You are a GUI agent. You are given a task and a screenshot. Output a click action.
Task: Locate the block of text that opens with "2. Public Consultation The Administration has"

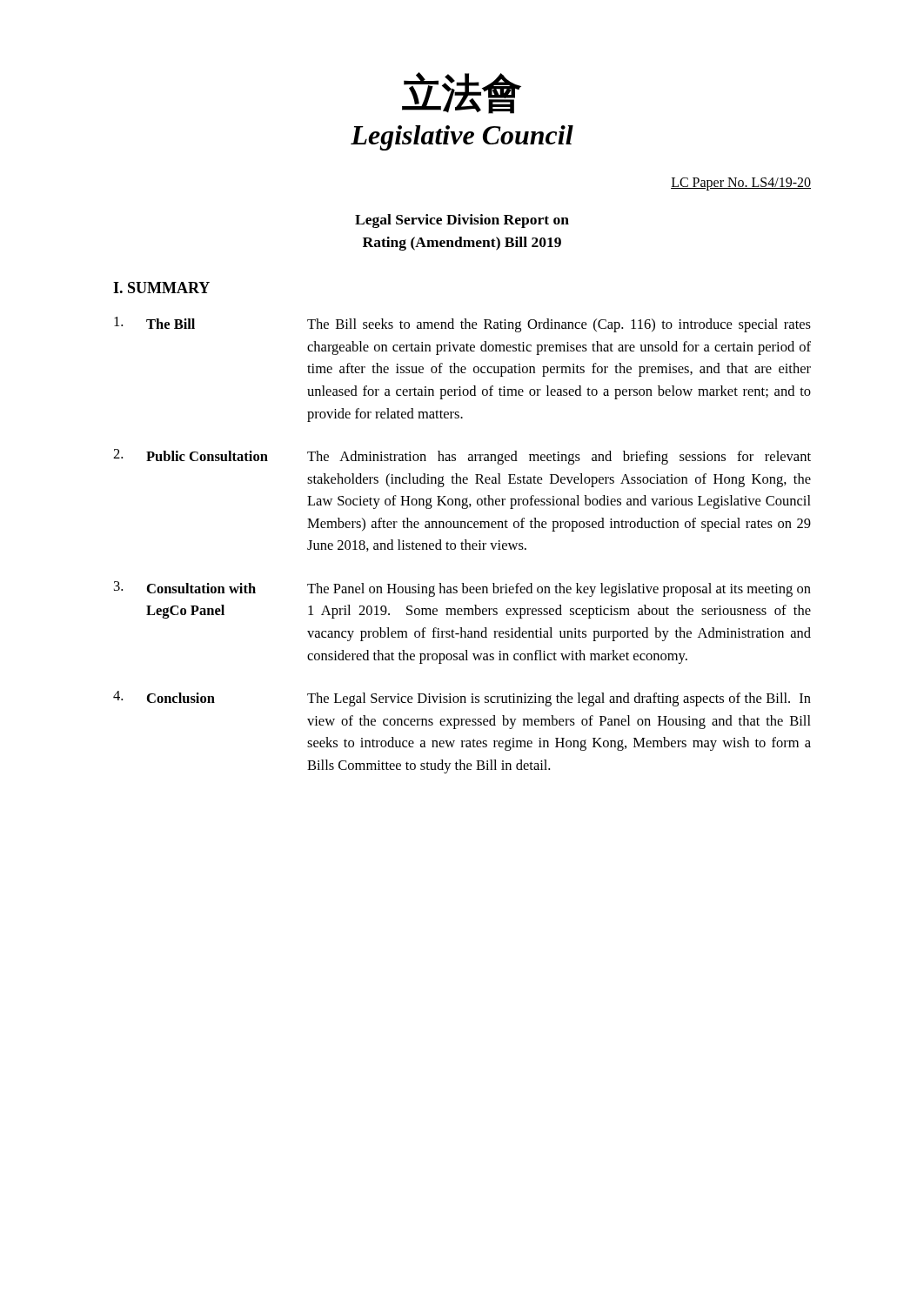(x=462, y=501)
